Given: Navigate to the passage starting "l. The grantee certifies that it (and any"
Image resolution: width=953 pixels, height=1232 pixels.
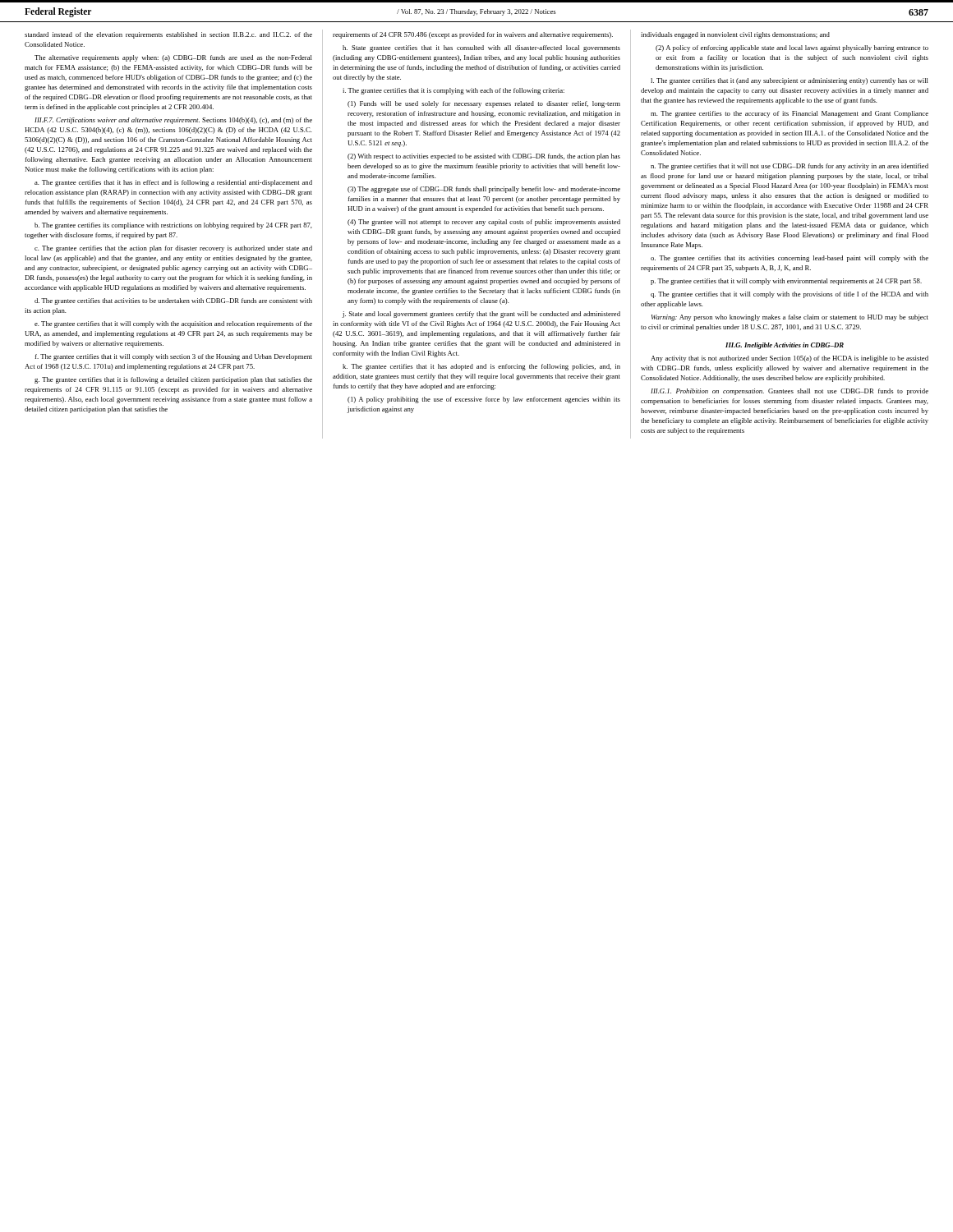Looking at the screenshot, I should click(x=785, y=91).
